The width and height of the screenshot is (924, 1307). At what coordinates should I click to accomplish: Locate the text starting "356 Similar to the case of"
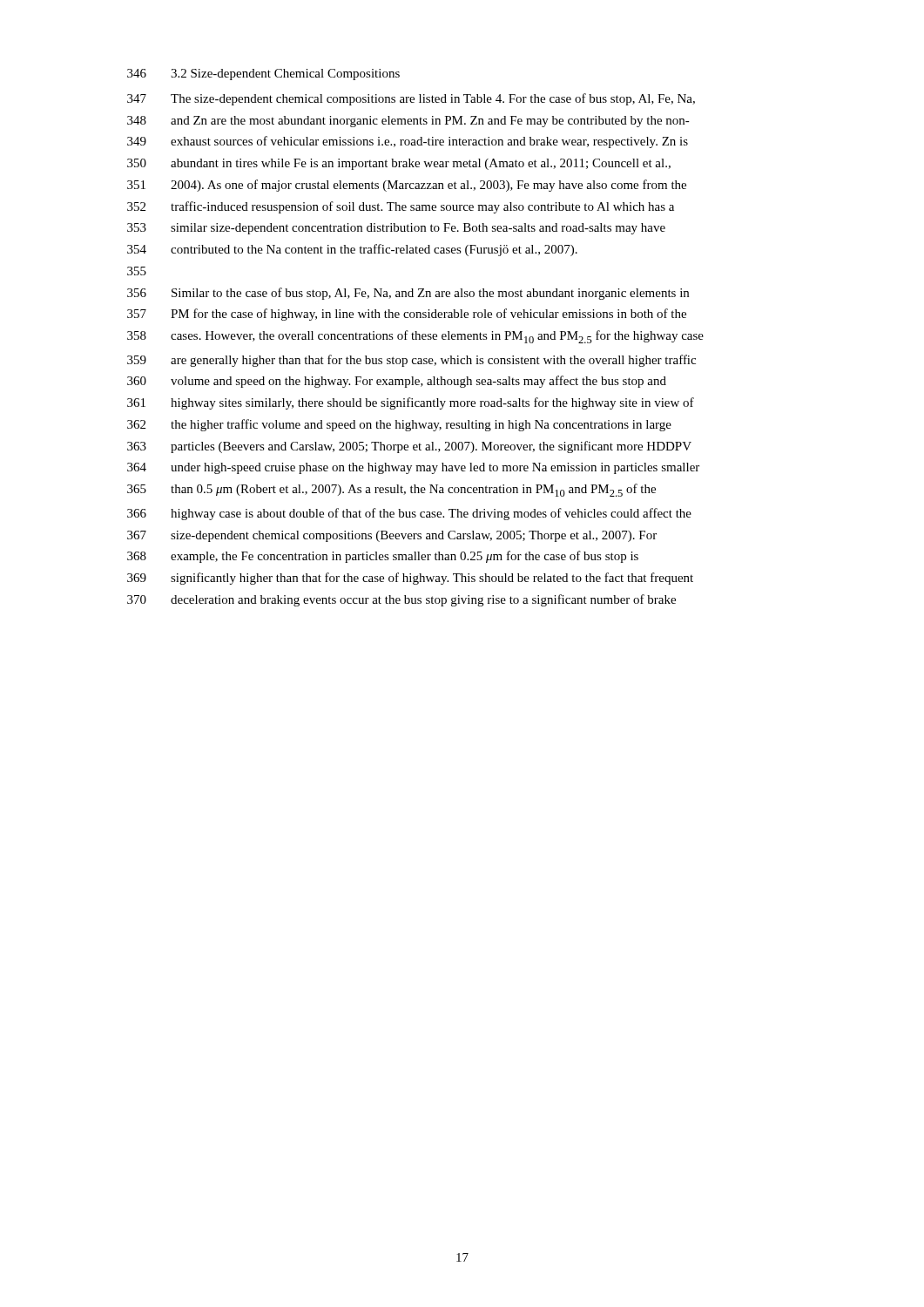click(x=475, y=446)
